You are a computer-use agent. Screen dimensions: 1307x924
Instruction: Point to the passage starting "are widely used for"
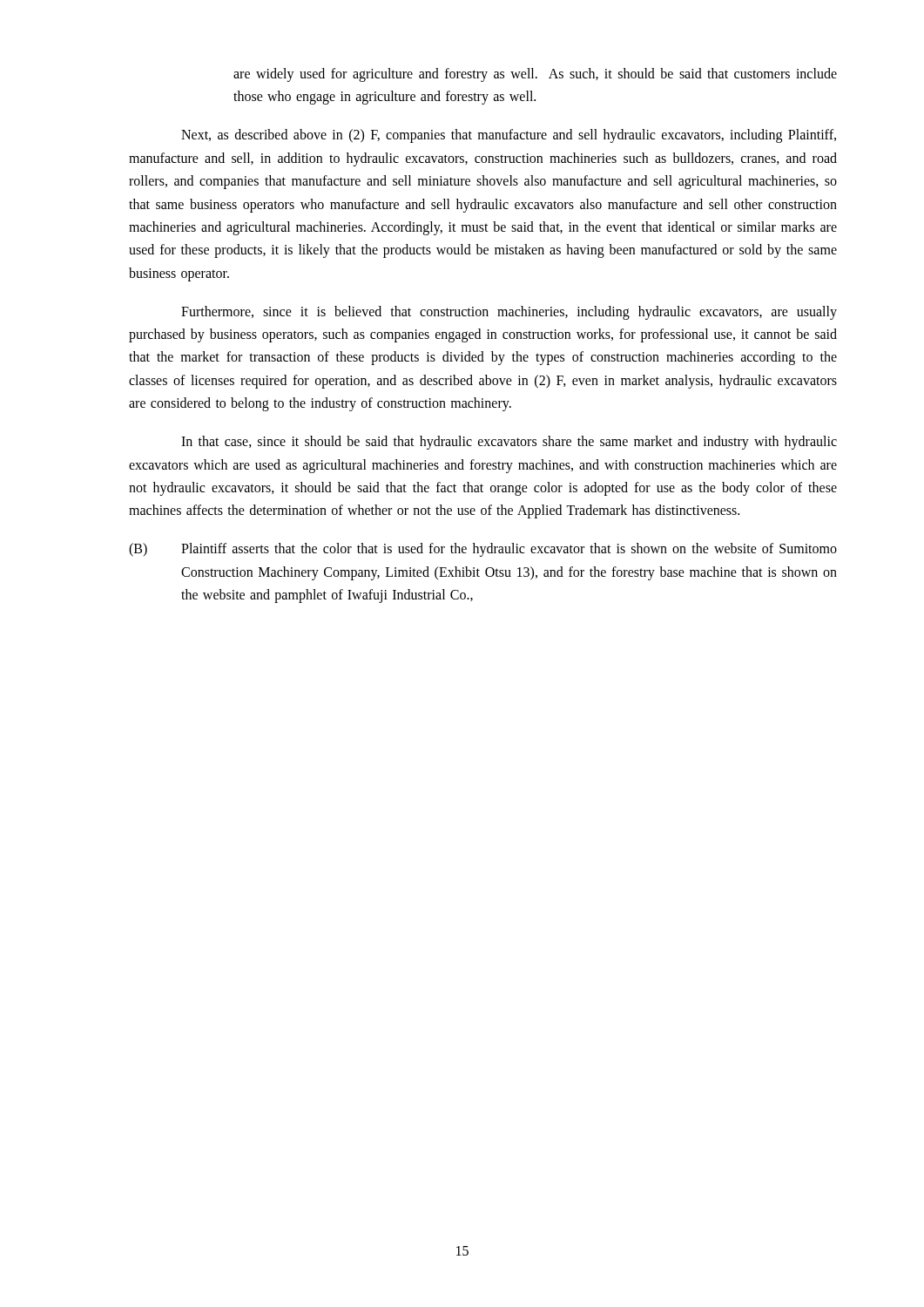click(x=535, y=85)
